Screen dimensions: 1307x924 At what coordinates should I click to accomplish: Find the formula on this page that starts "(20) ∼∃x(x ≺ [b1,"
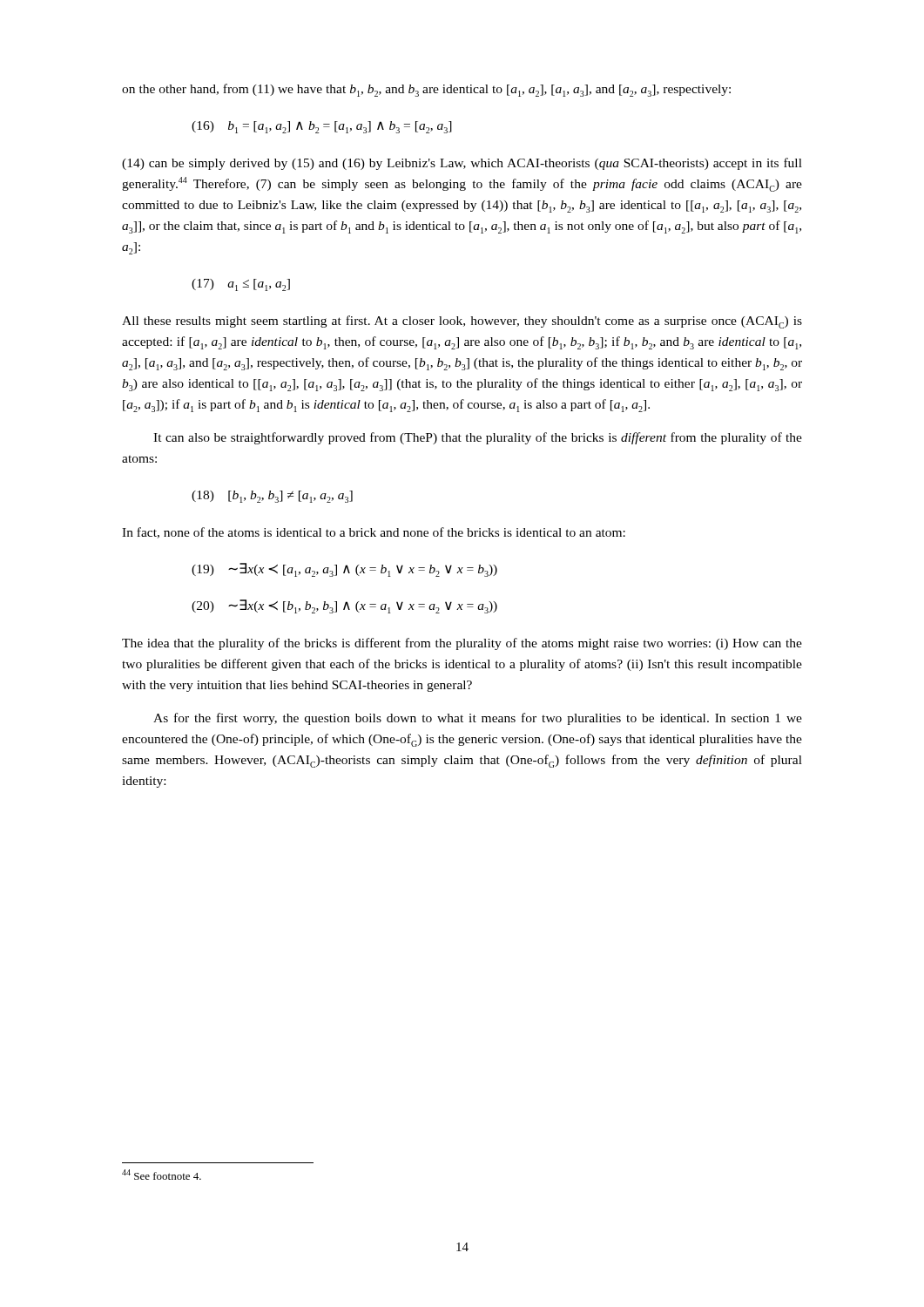[345, 607]
